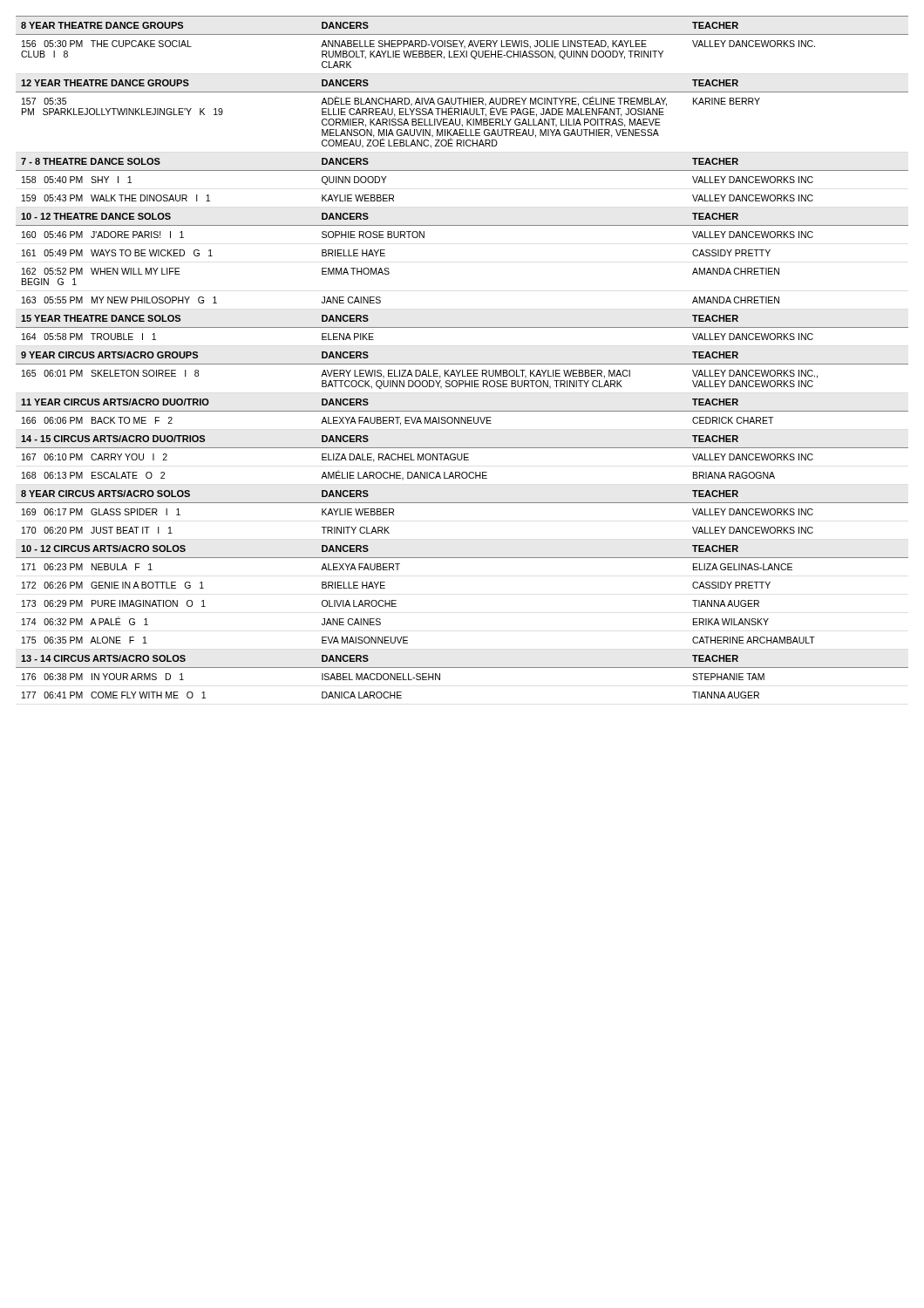924x1308 pixels.
Task: Click on the section header with the text "8 YEAR CIRCUS ARTS/ACRO SOLOS DANCERS"
Action: pos(462,494)
